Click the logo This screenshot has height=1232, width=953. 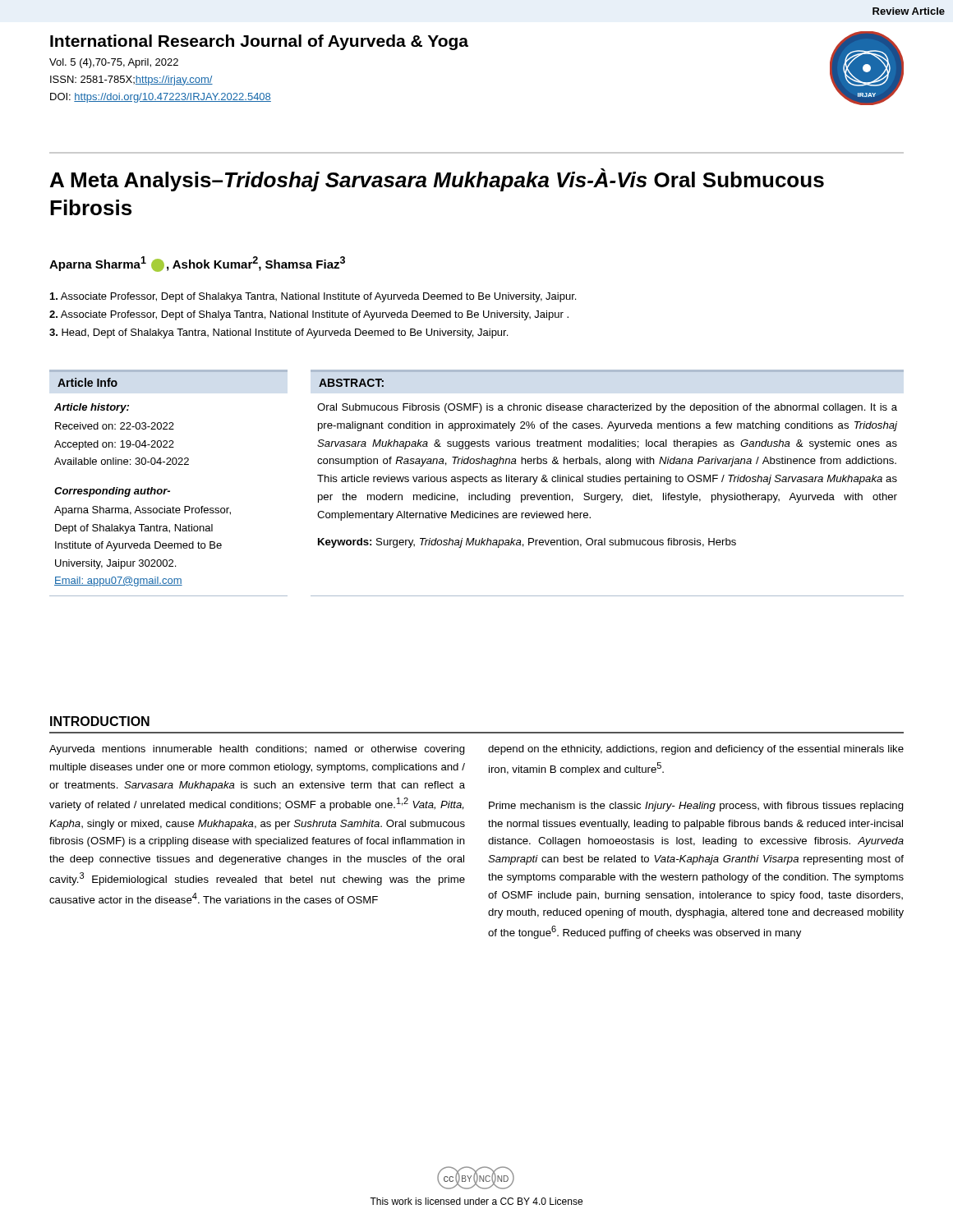867,68
